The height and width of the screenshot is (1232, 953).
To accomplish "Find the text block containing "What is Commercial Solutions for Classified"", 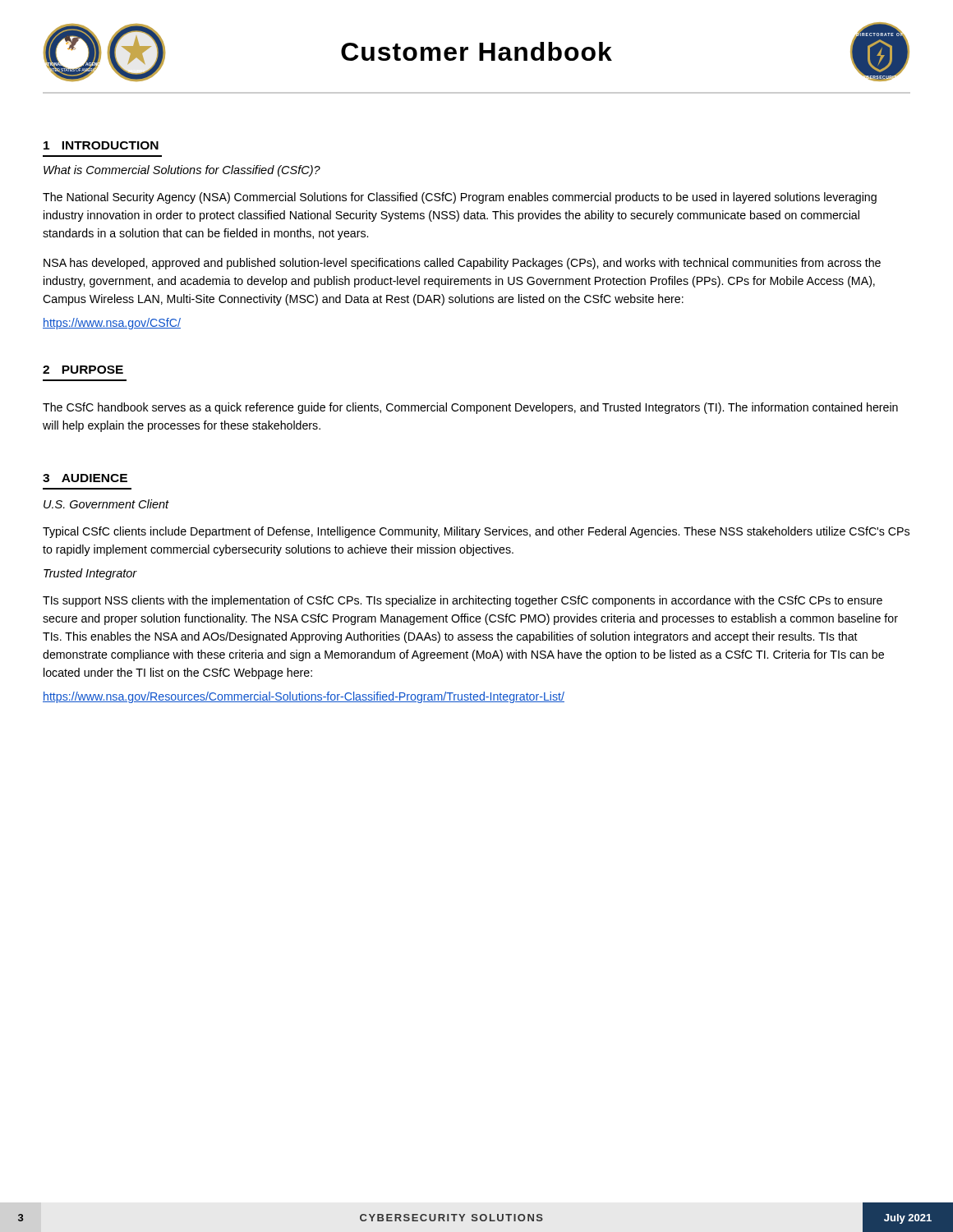I will coord(182,171).
